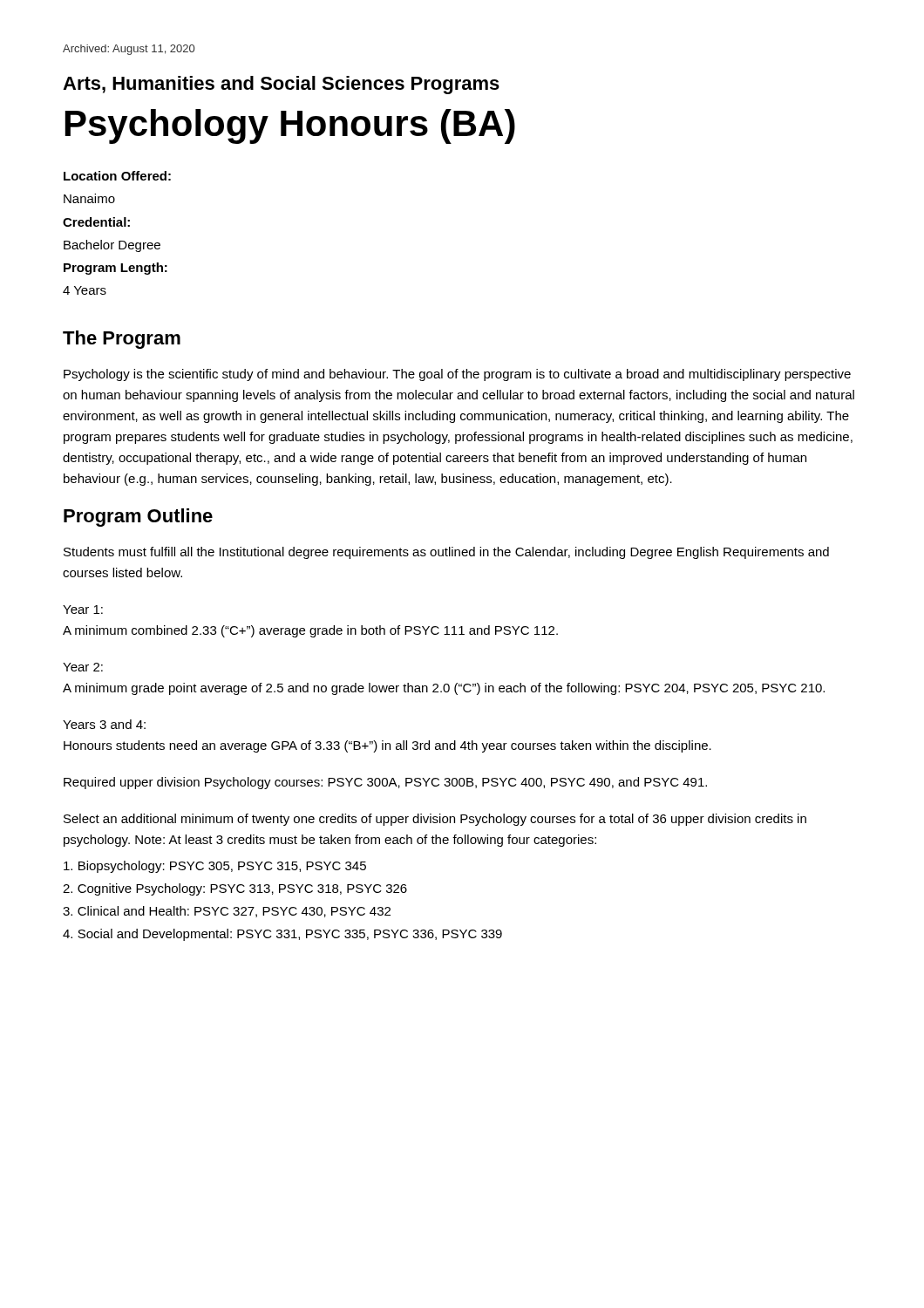
Task: Find the text block that says "Select an additional"
Action: tap(435, 829)
